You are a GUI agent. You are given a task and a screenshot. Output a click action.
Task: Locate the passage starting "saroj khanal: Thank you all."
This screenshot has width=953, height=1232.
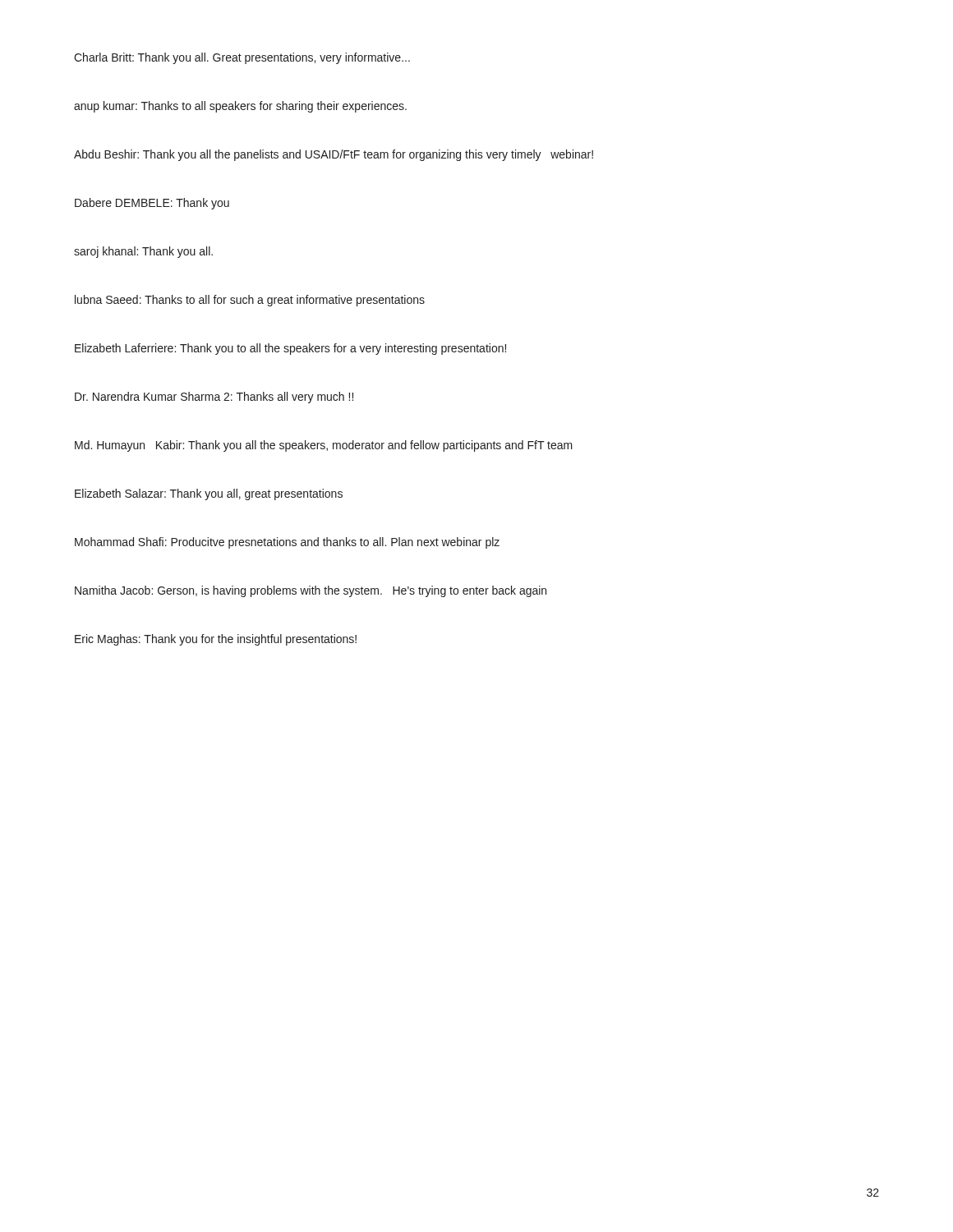click(144, 251)
